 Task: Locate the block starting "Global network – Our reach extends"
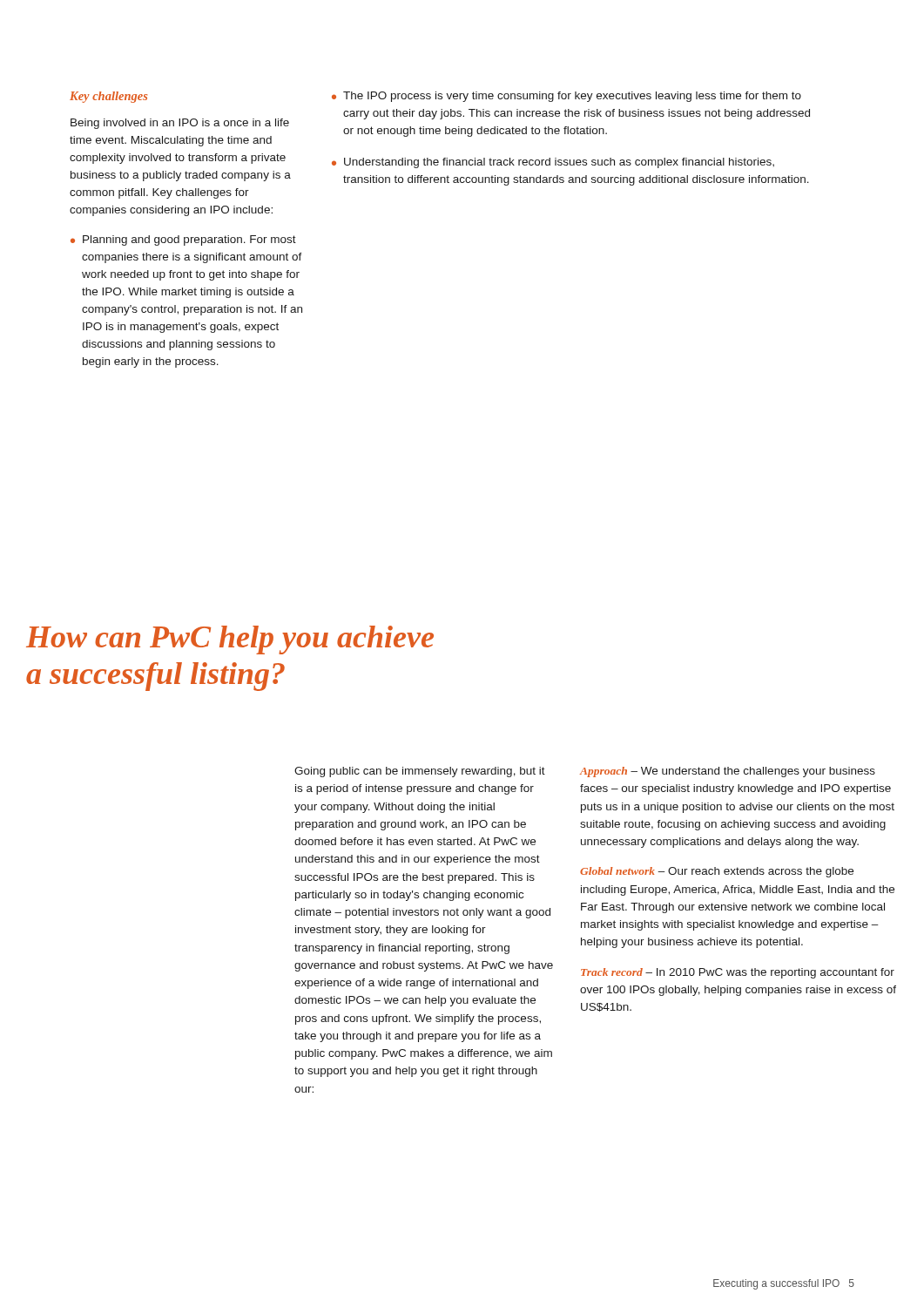(x=737, y=906)
